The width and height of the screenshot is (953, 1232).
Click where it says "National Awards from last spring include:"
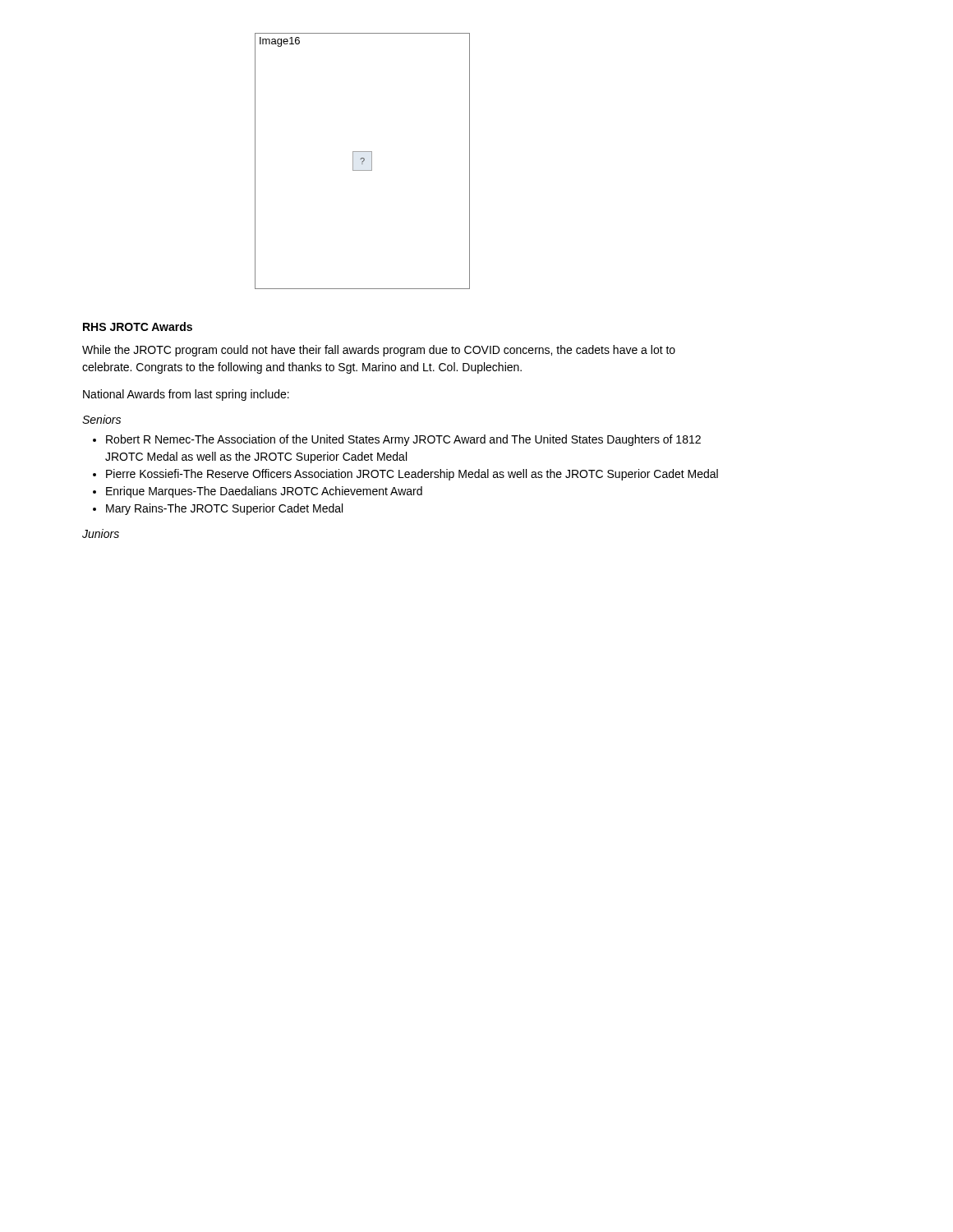pyautogui.click(x=186, y=394)
